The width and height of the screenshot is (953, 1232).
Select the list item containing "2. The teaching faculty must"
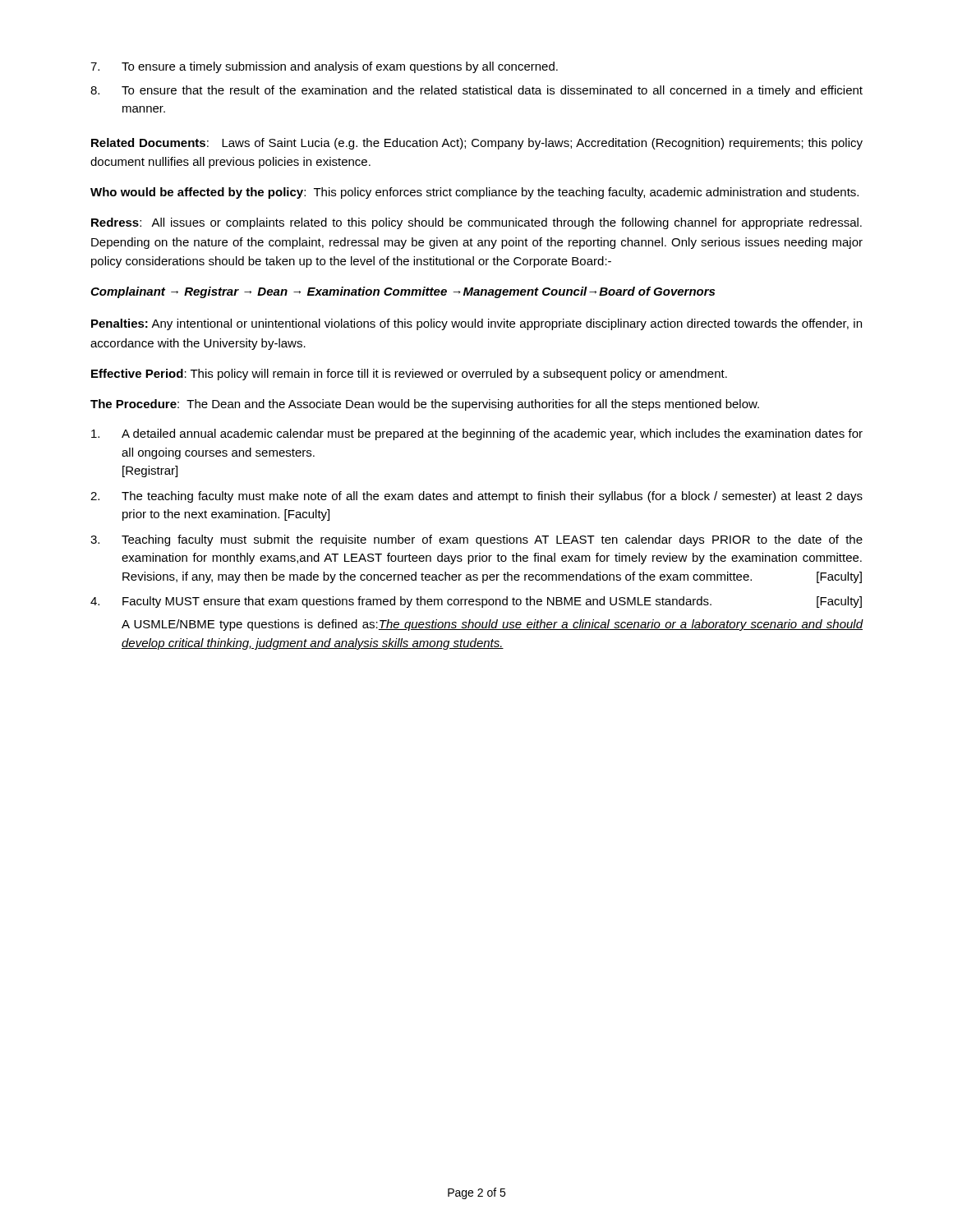pyautogui.click(x=476, y=505)
